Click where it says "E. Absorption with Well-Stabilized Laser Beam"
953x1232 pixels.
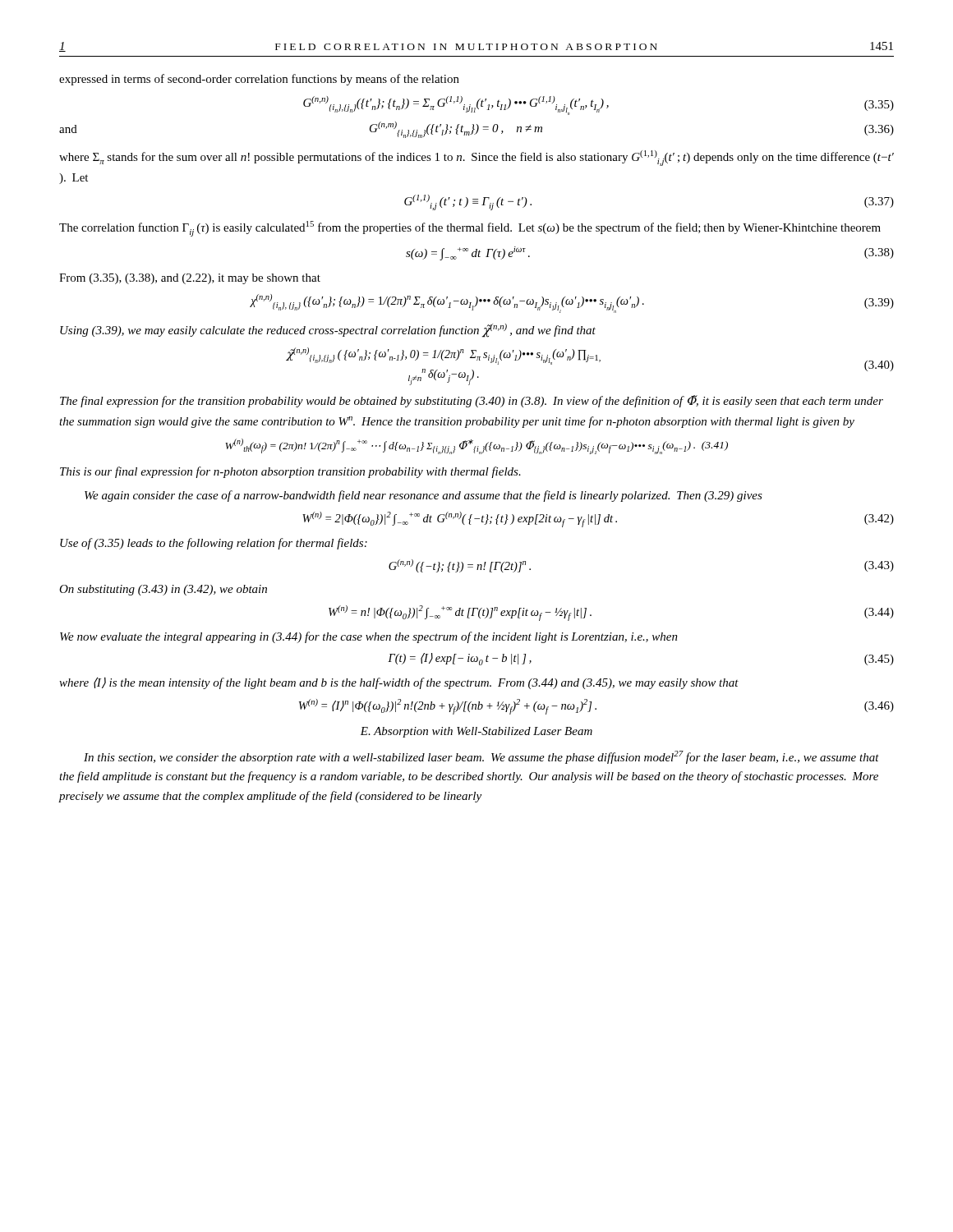[476, 731]
